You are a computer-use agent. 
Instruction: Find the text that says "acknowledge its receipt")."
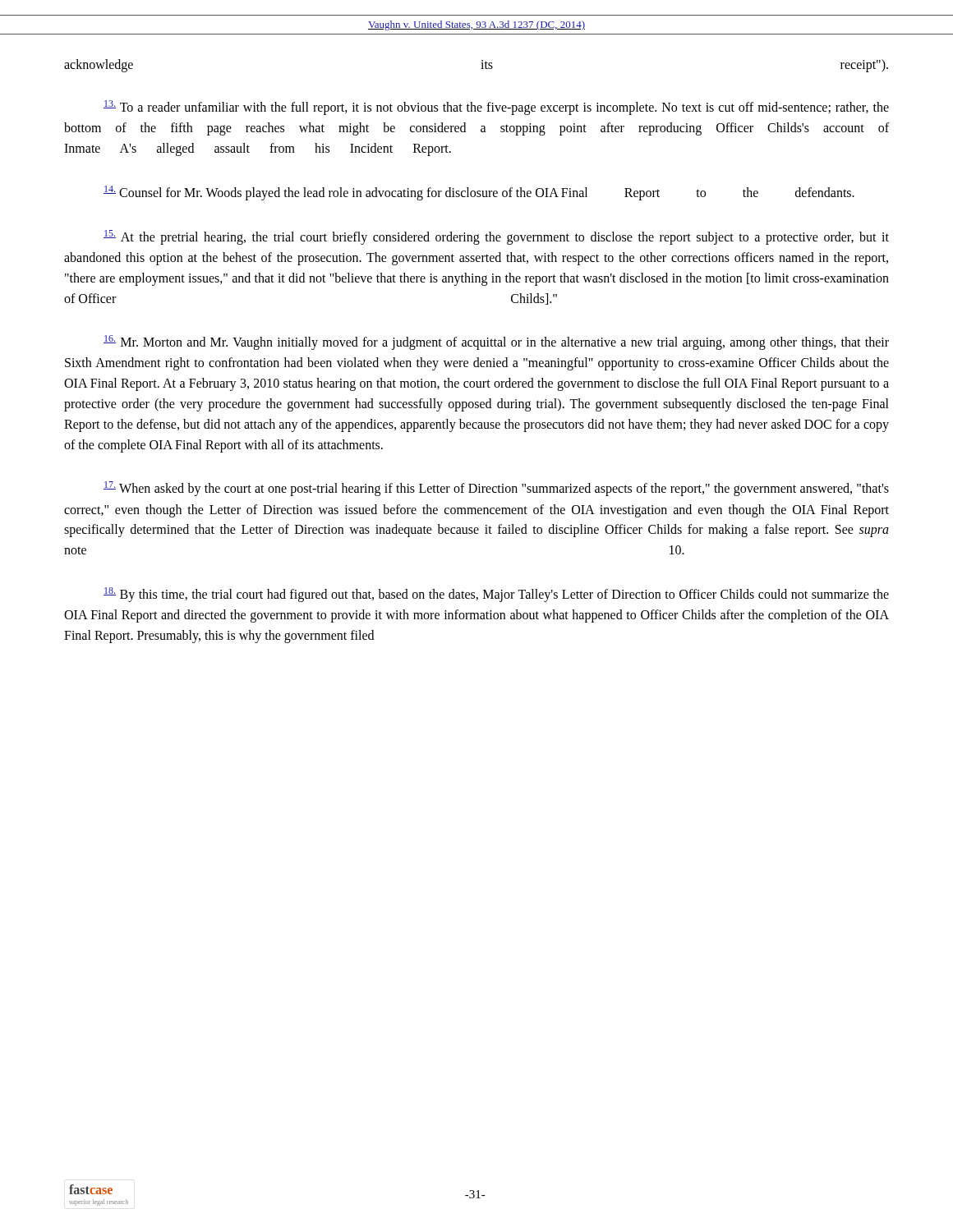476,65
